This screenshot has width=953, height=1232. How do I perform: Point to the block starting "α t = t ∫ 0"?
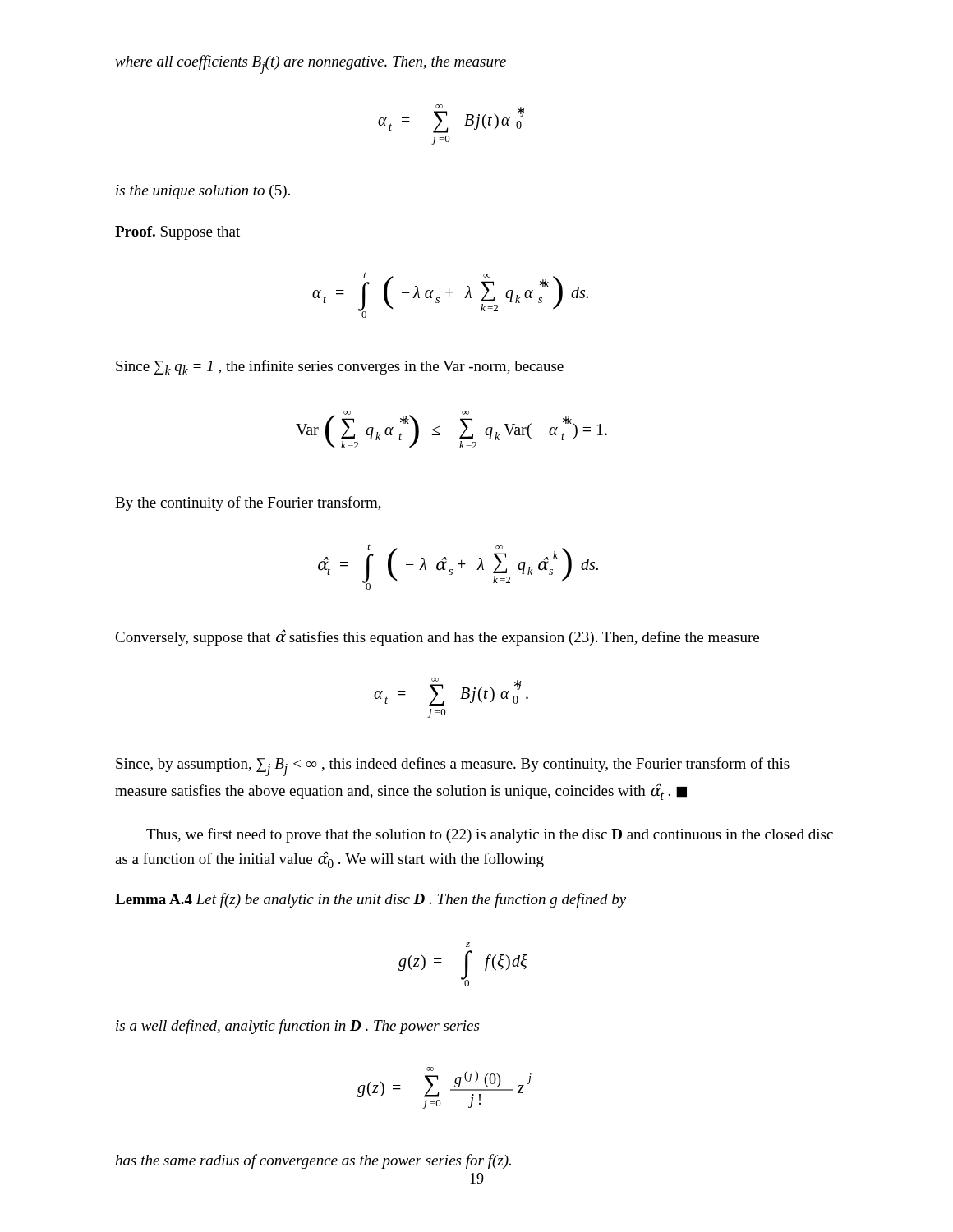(x=476, y=295)
